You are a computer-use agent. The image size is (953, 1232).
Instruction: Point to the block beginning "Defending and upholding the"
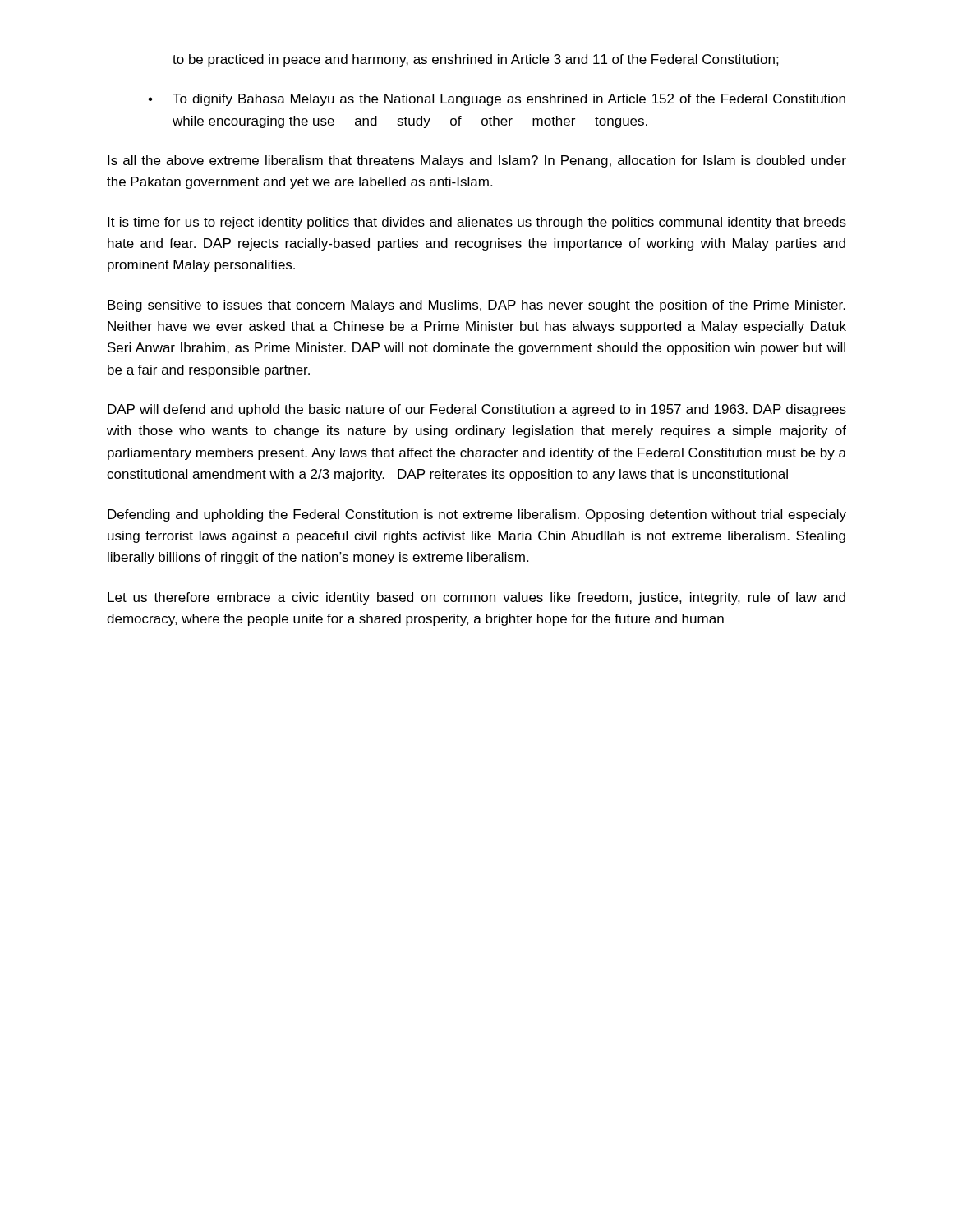point(476,536)
